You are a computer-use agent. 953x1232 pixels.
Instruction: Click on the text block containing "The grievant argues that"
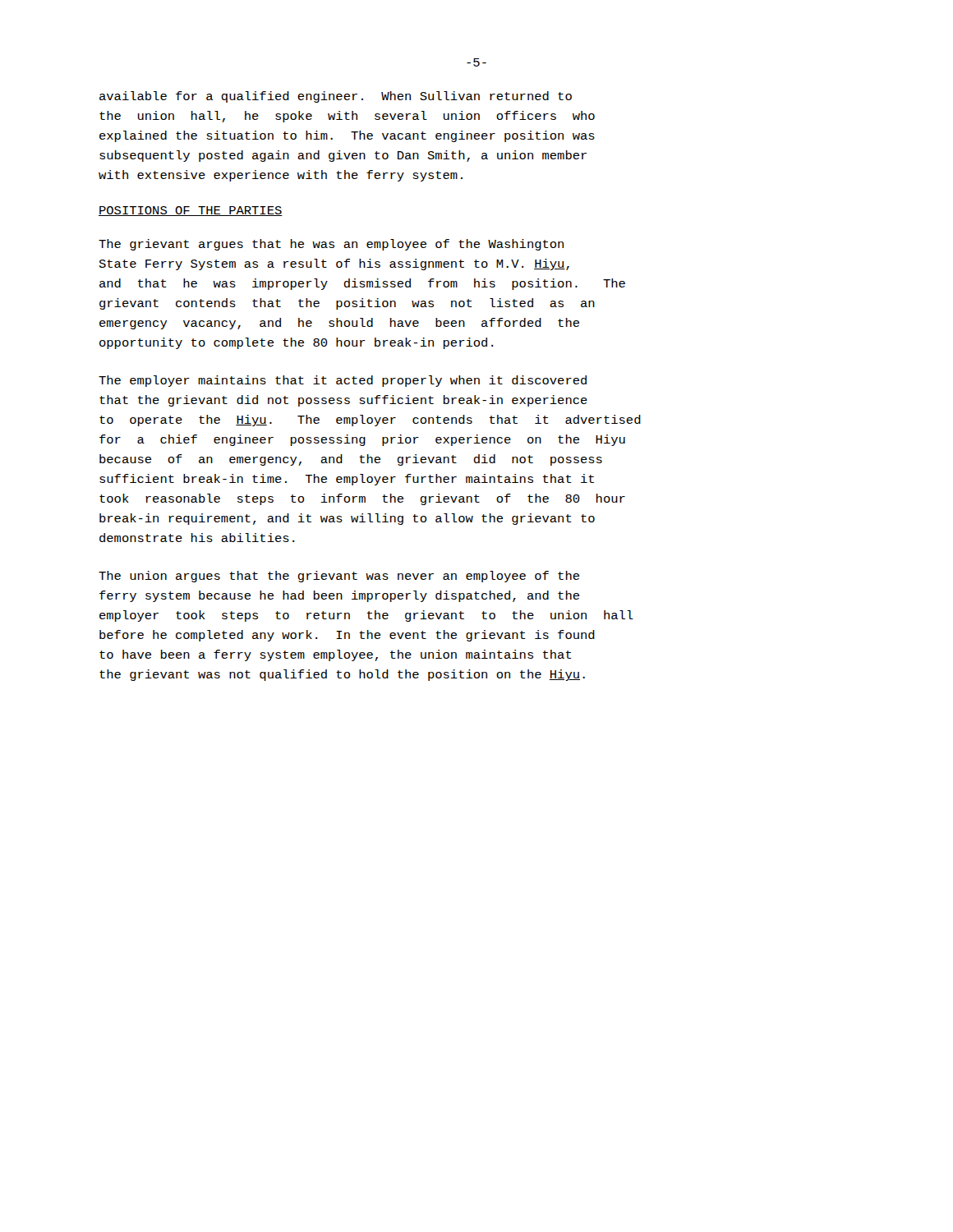pos(362,294)
